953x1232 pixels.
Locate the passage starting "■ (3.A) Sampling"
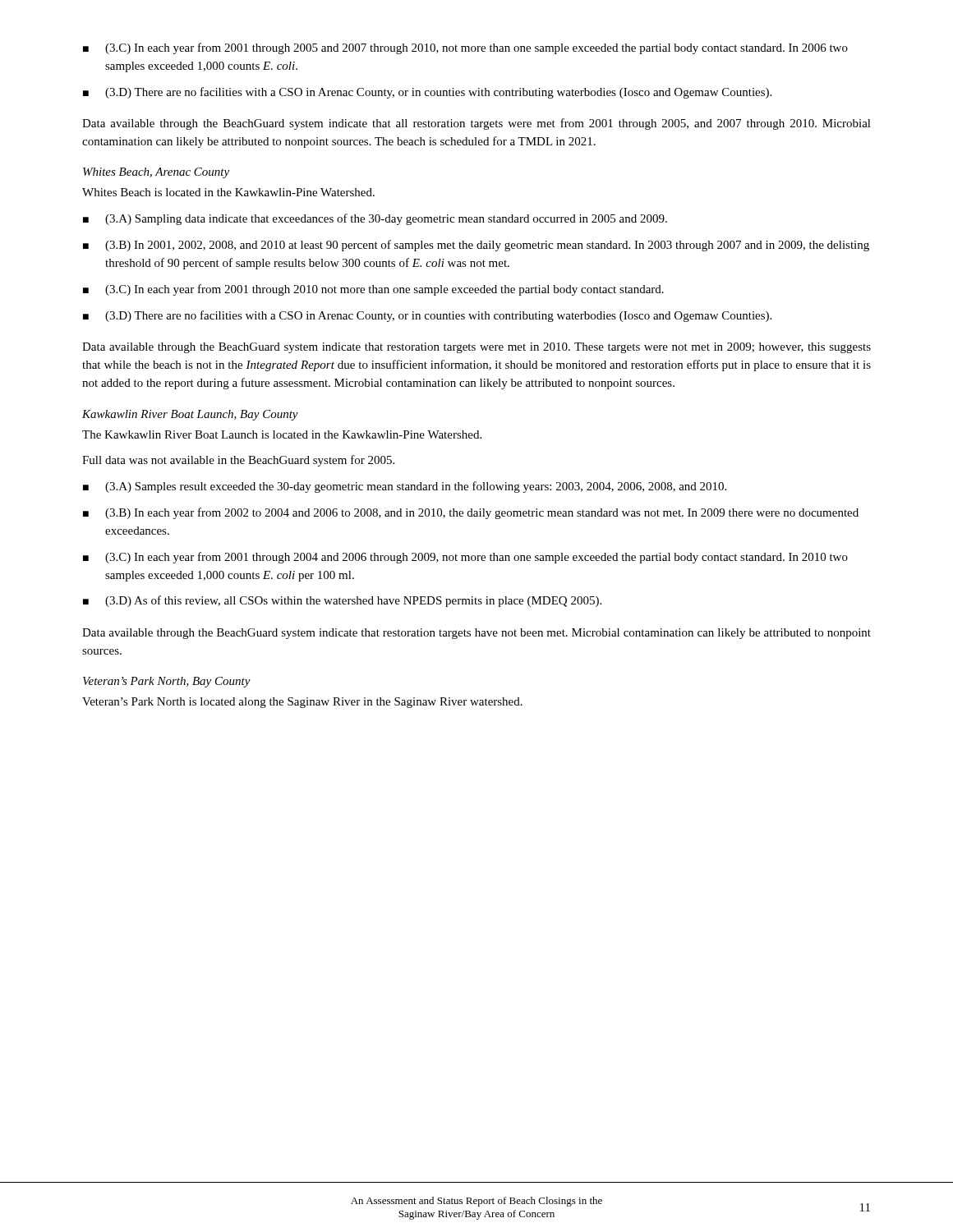pos(476,219)
